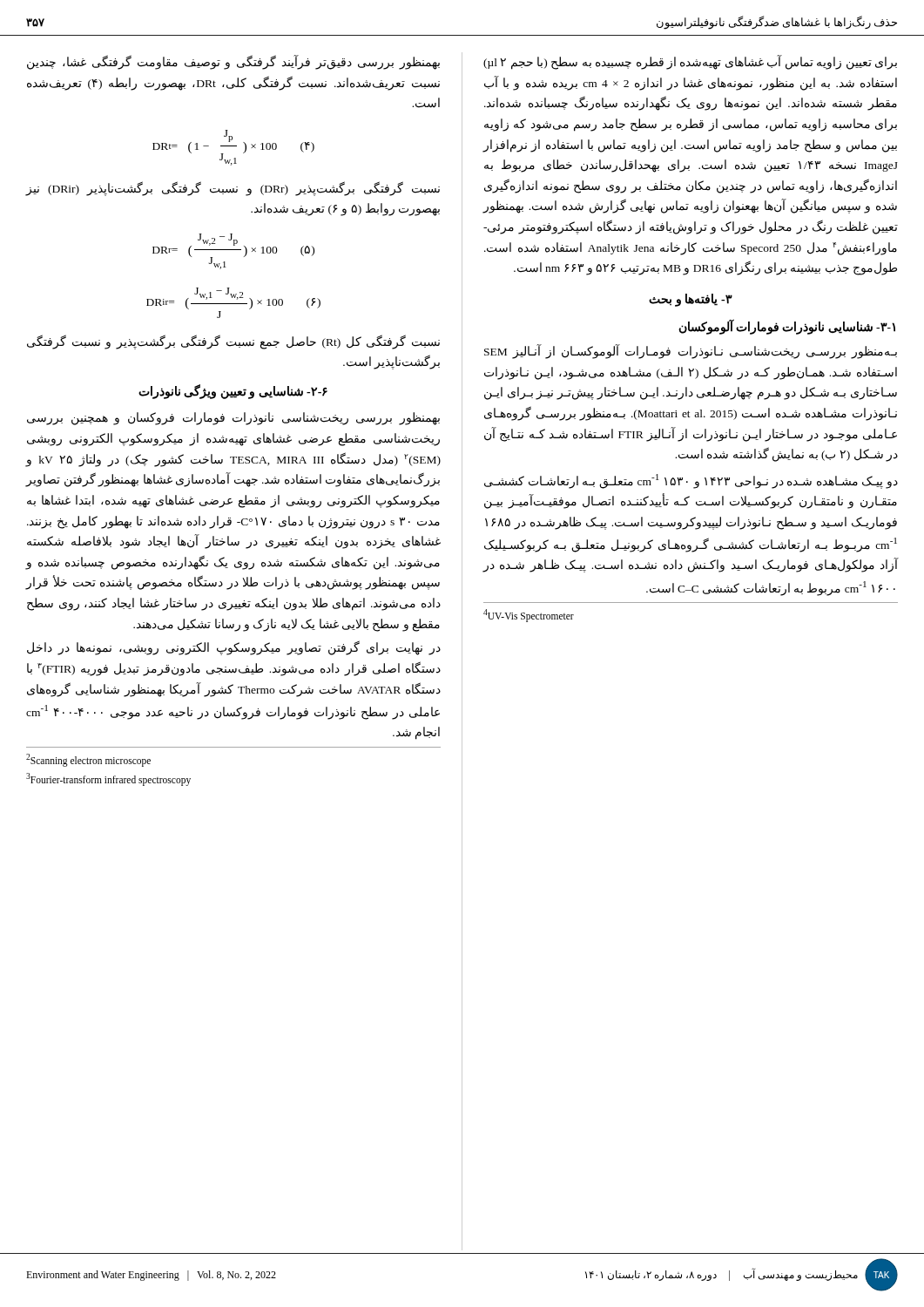924x1307 pixels.
Task: Locate the text "۳- یافته‌ها و بحث"
Action: click(x=691, y=299)
